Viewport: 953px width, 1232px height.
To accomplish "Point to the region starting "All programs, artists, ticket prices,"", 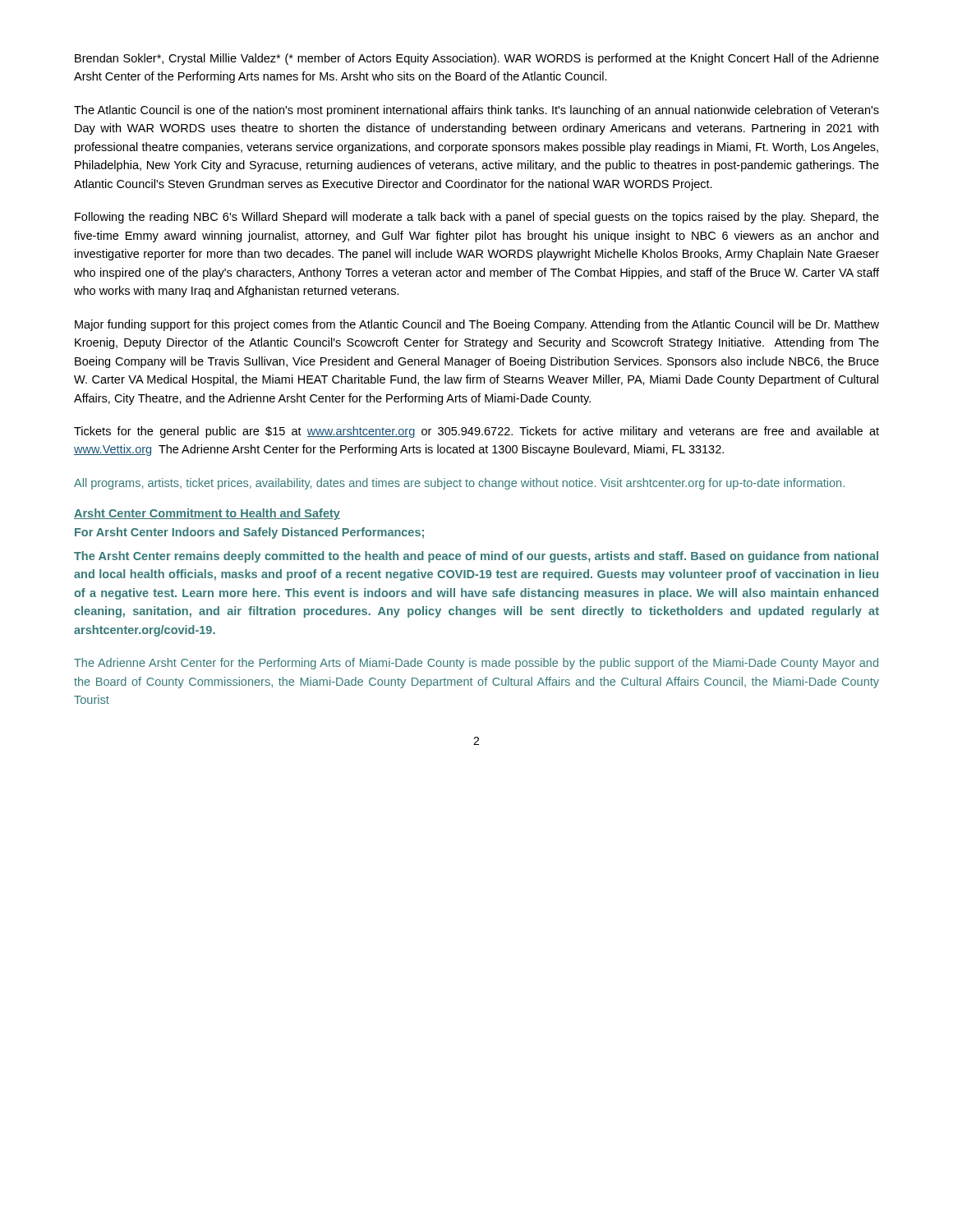I will [460, 483].
